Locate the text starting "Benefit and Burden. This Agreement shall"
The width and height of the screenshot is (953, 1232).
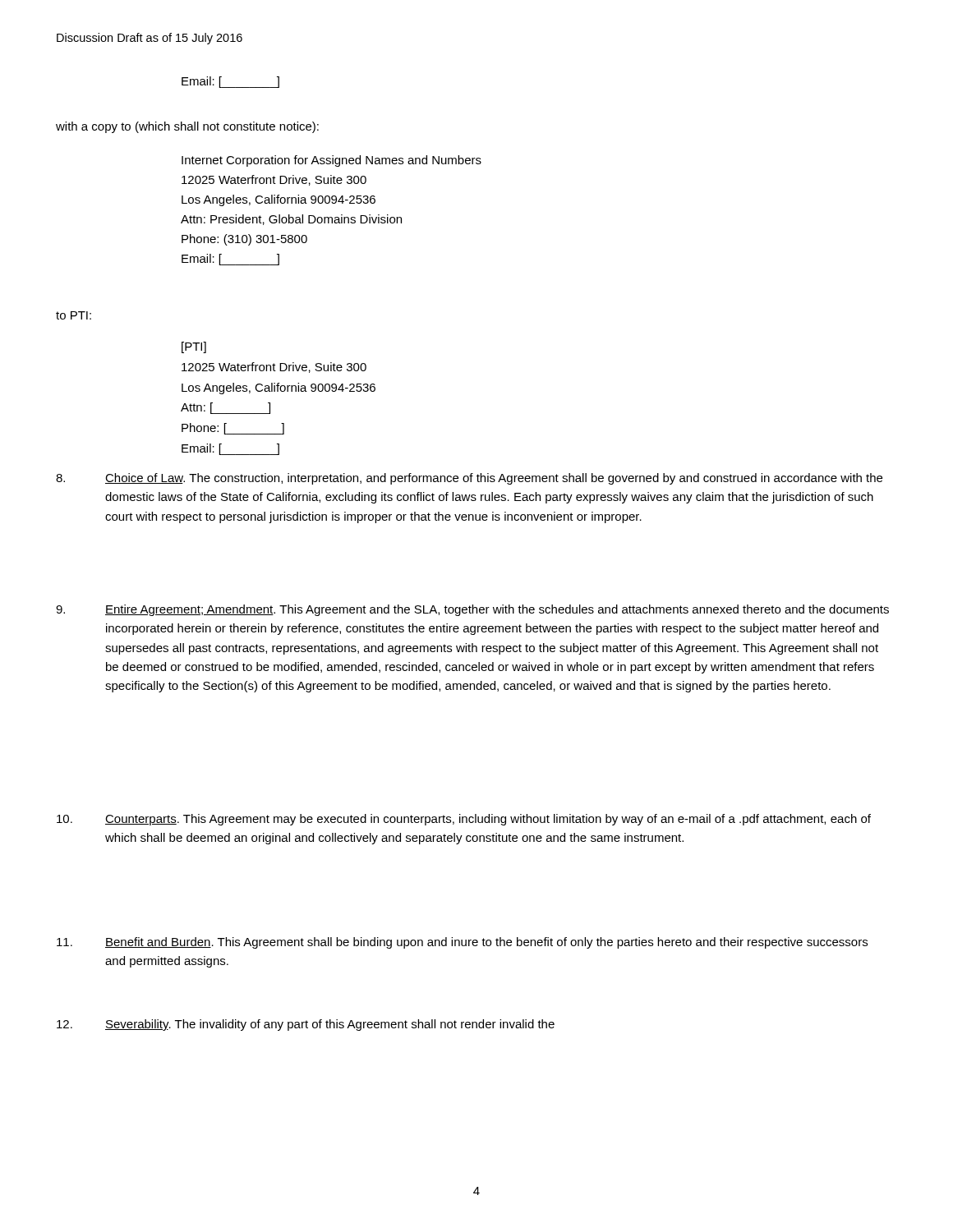click(473, 951)
